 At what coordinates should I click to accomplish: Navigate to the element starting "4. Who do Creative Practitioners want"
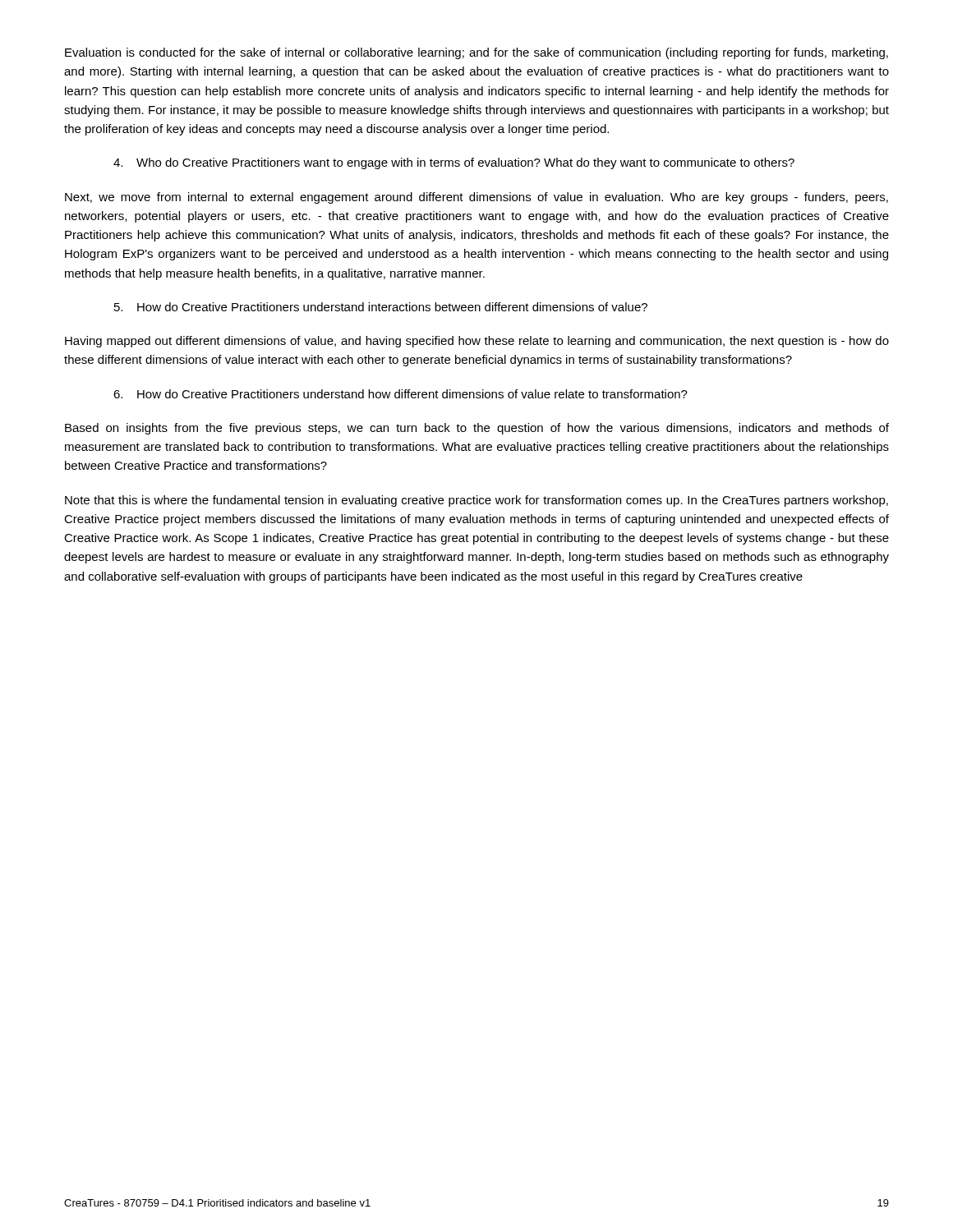coord(454,163)
